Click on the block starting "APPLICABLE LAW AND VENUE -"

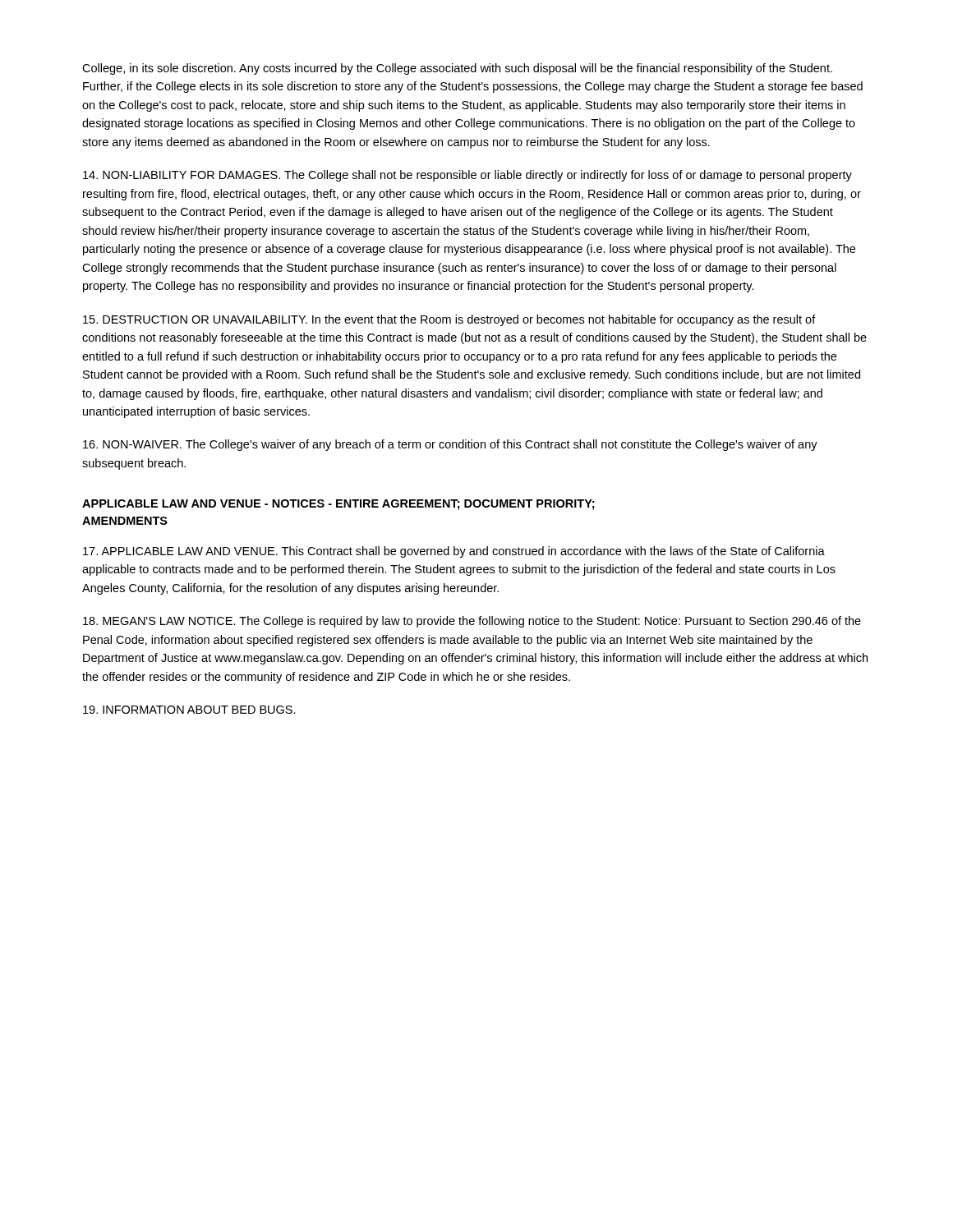[x=339, y=512]
